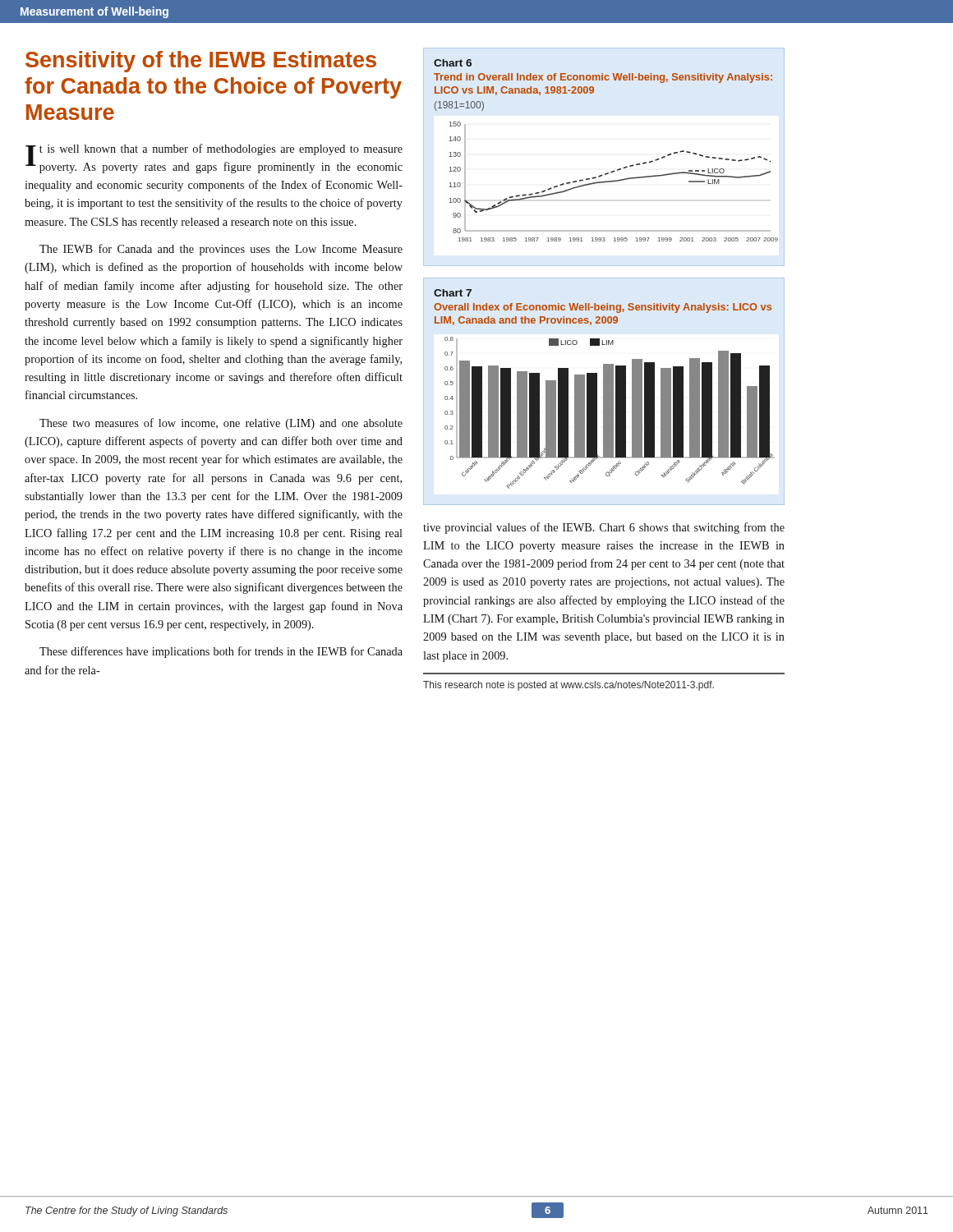Locate the line chart
The height and width of the screenshot is (1232, 953).
(604, 185)
